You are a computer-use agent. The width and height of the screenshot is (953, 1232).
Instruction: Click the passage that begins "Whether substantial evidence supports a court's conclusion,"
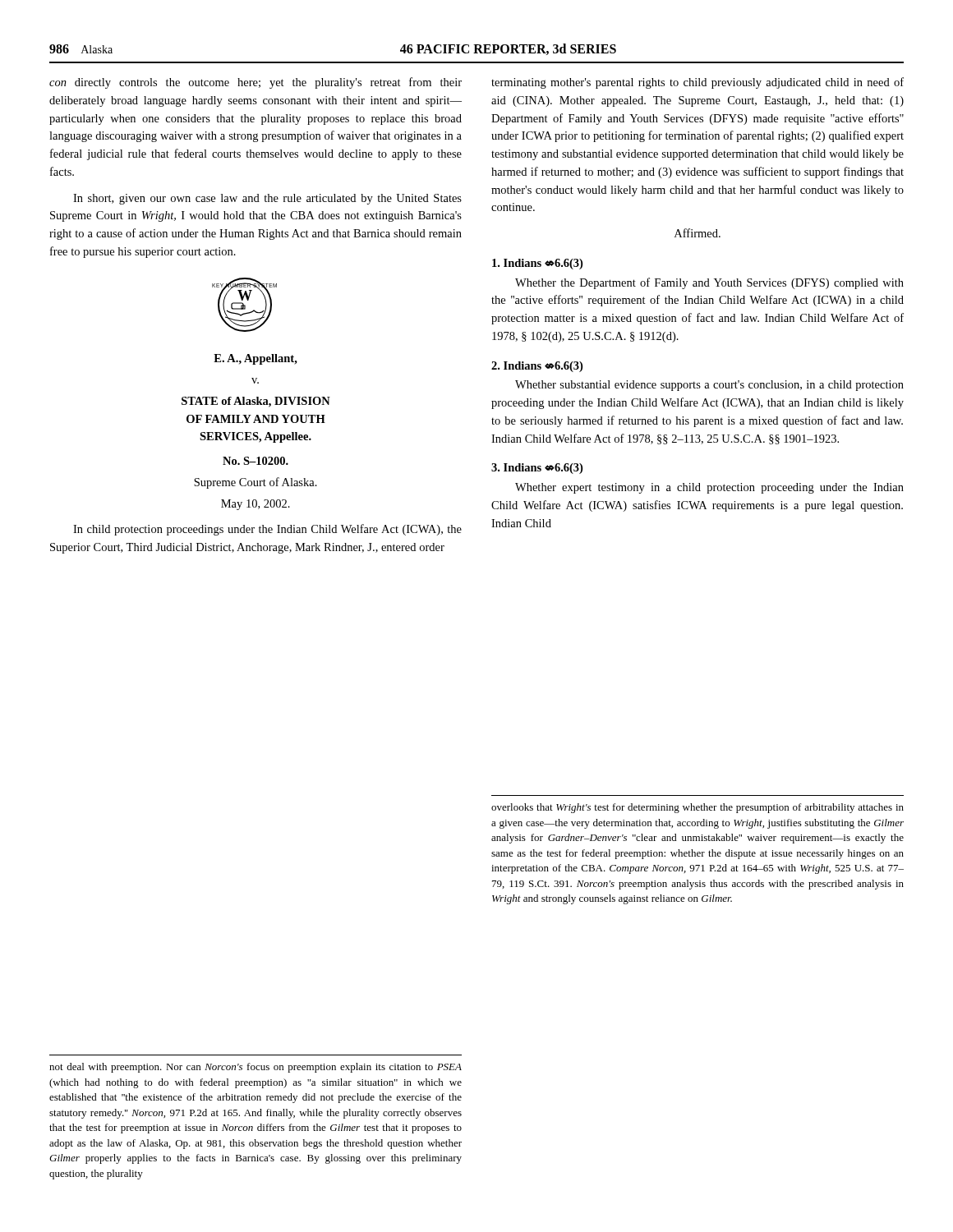coord(698,412)
